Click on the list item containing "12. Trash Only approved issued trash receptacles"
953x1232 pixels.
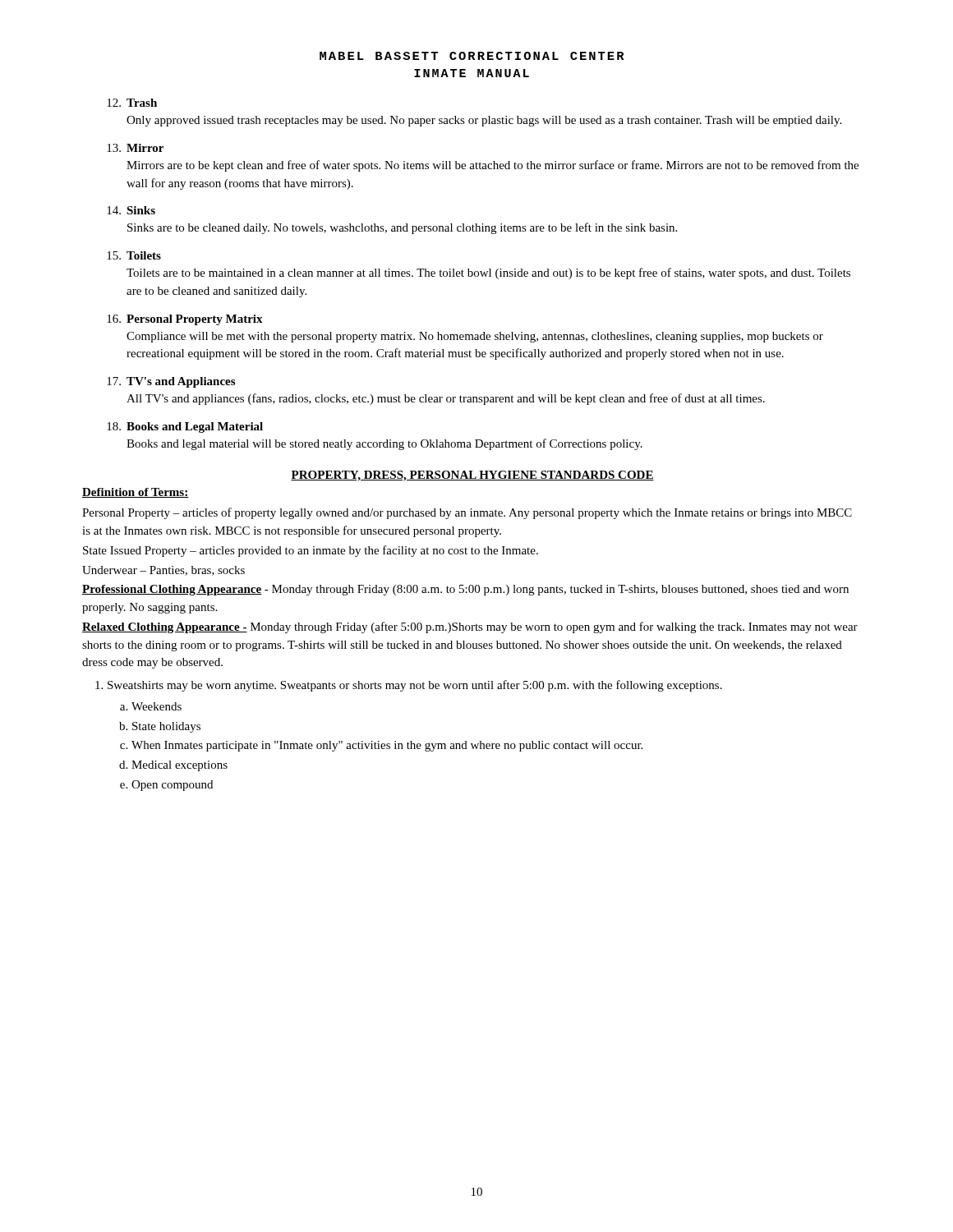coord(472,113)
